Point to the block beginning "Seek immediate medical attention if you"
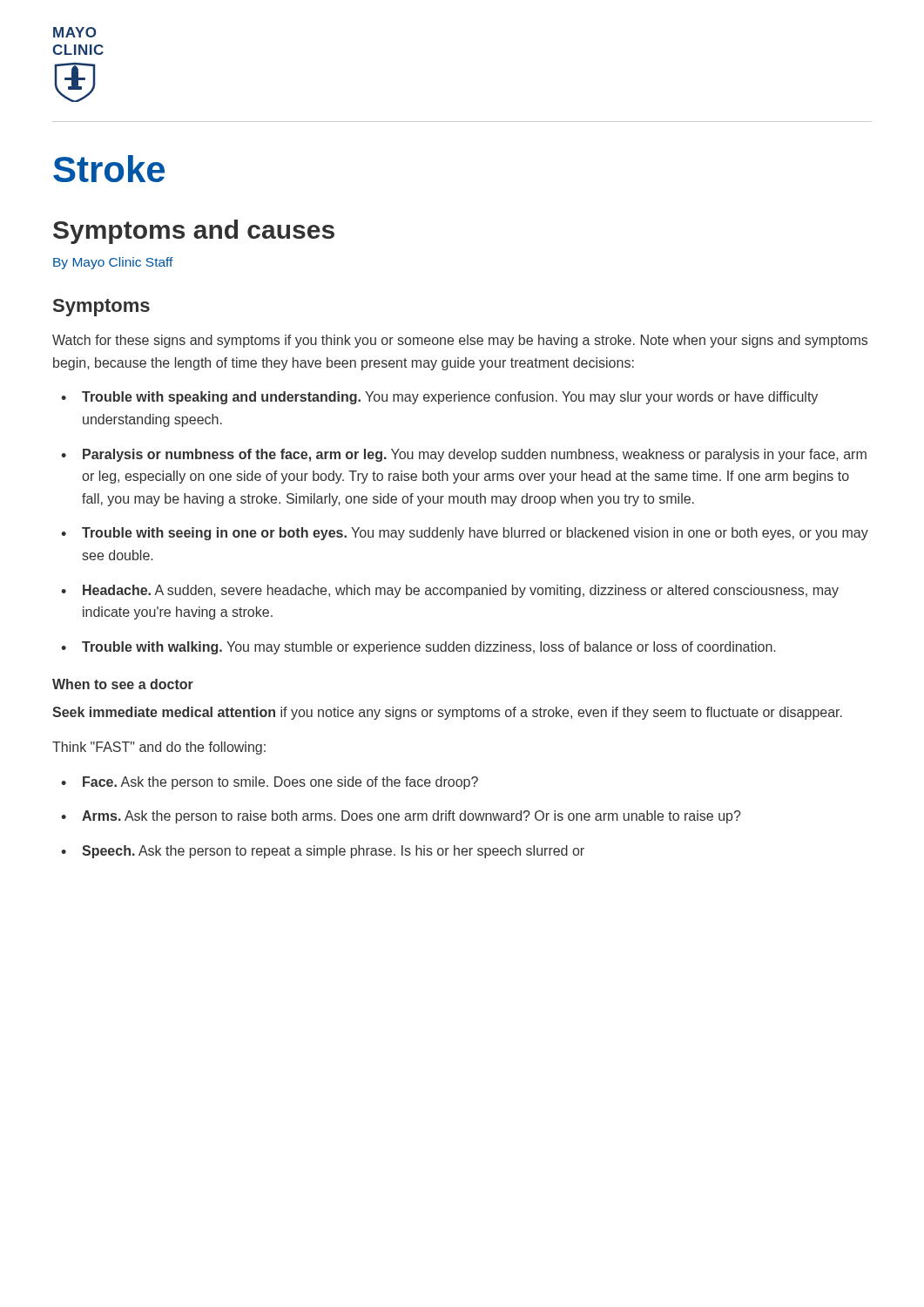Screen dimensions: 1307x924 pos(448,713)
